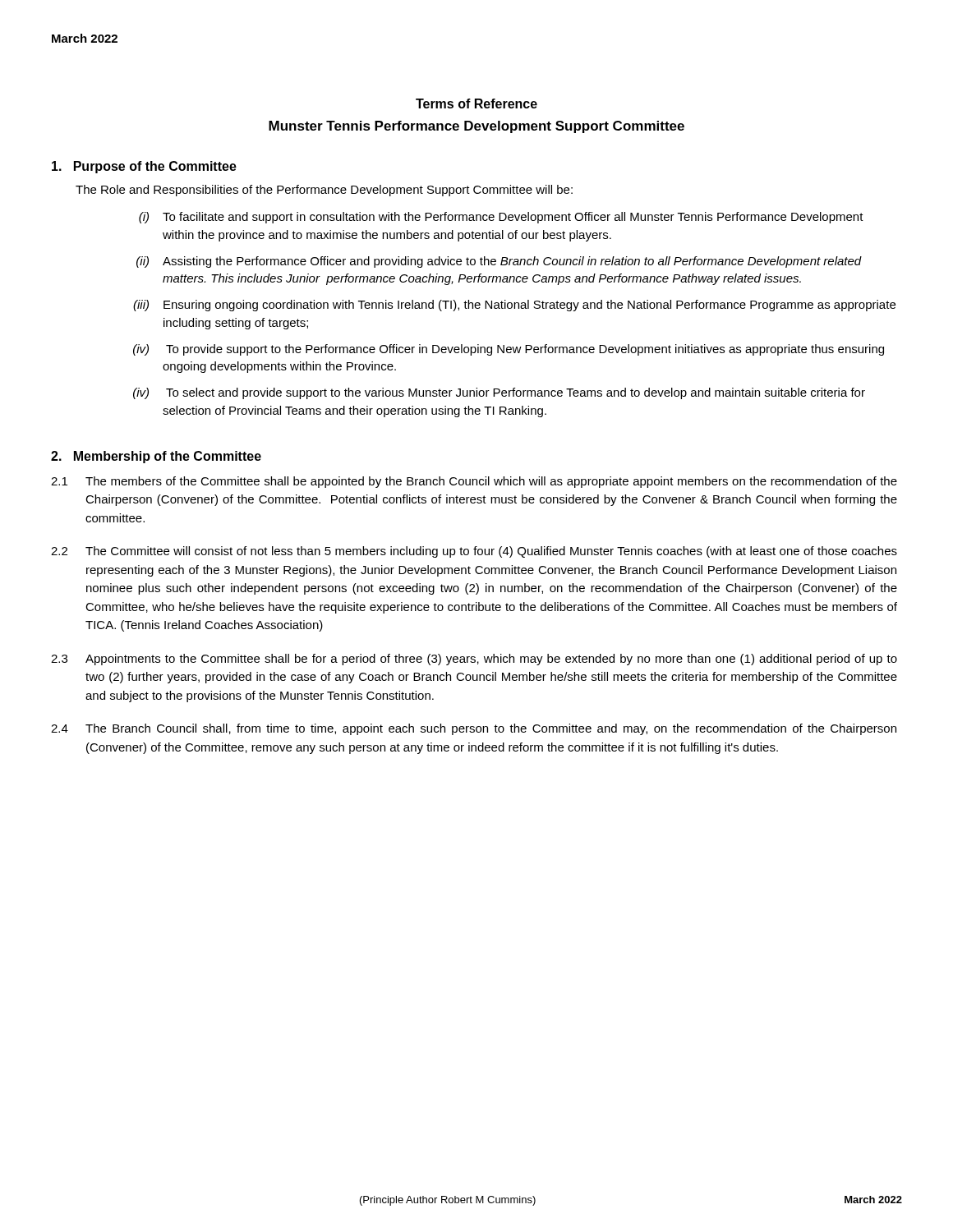Locate the element starting "1The members of the Committee shall be appointed"
This screenshot has height=1232, width=953.
[x=474, y=500]
